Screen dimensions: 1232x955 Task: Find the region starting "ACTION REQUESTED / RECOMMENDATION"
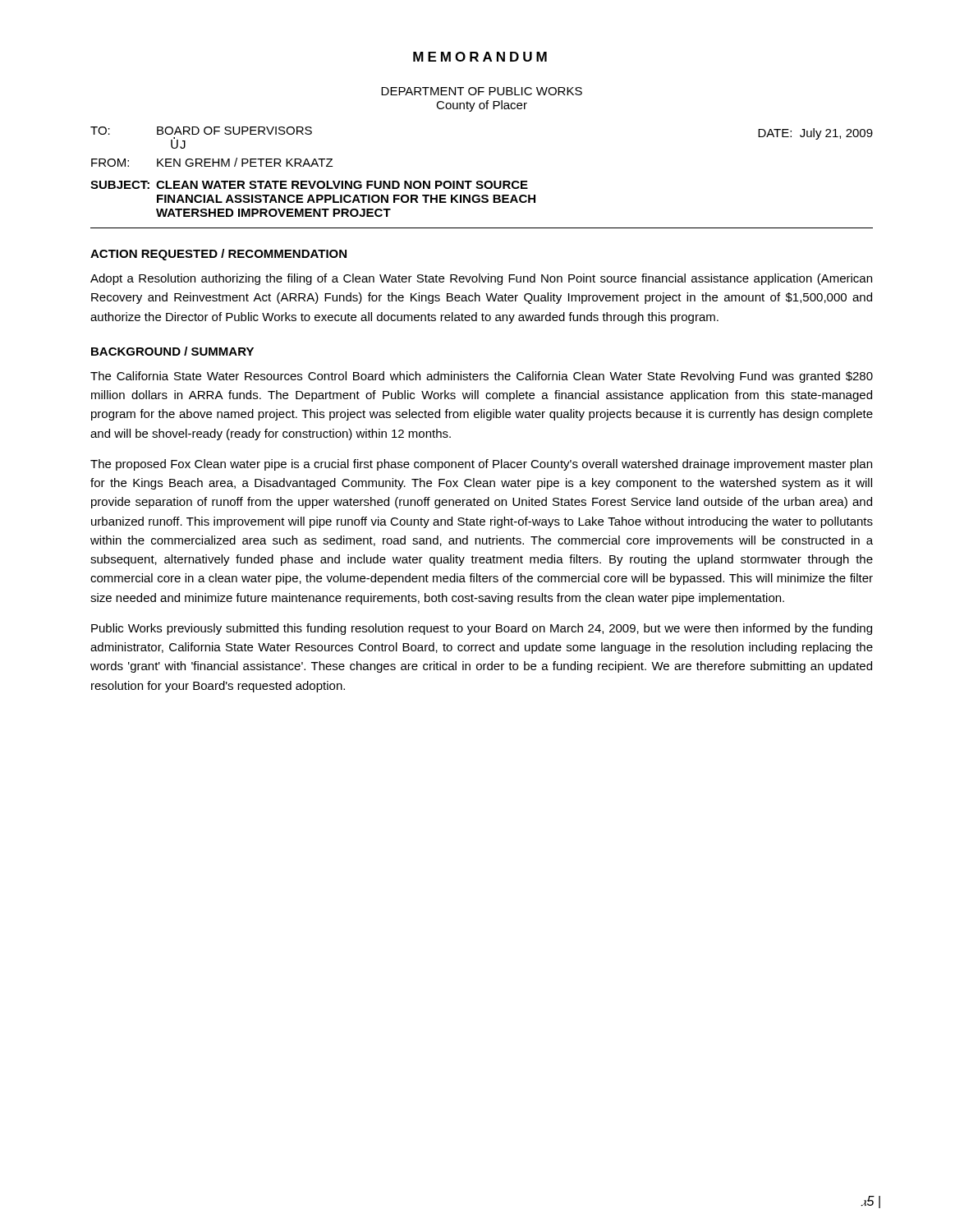[219, 253]
